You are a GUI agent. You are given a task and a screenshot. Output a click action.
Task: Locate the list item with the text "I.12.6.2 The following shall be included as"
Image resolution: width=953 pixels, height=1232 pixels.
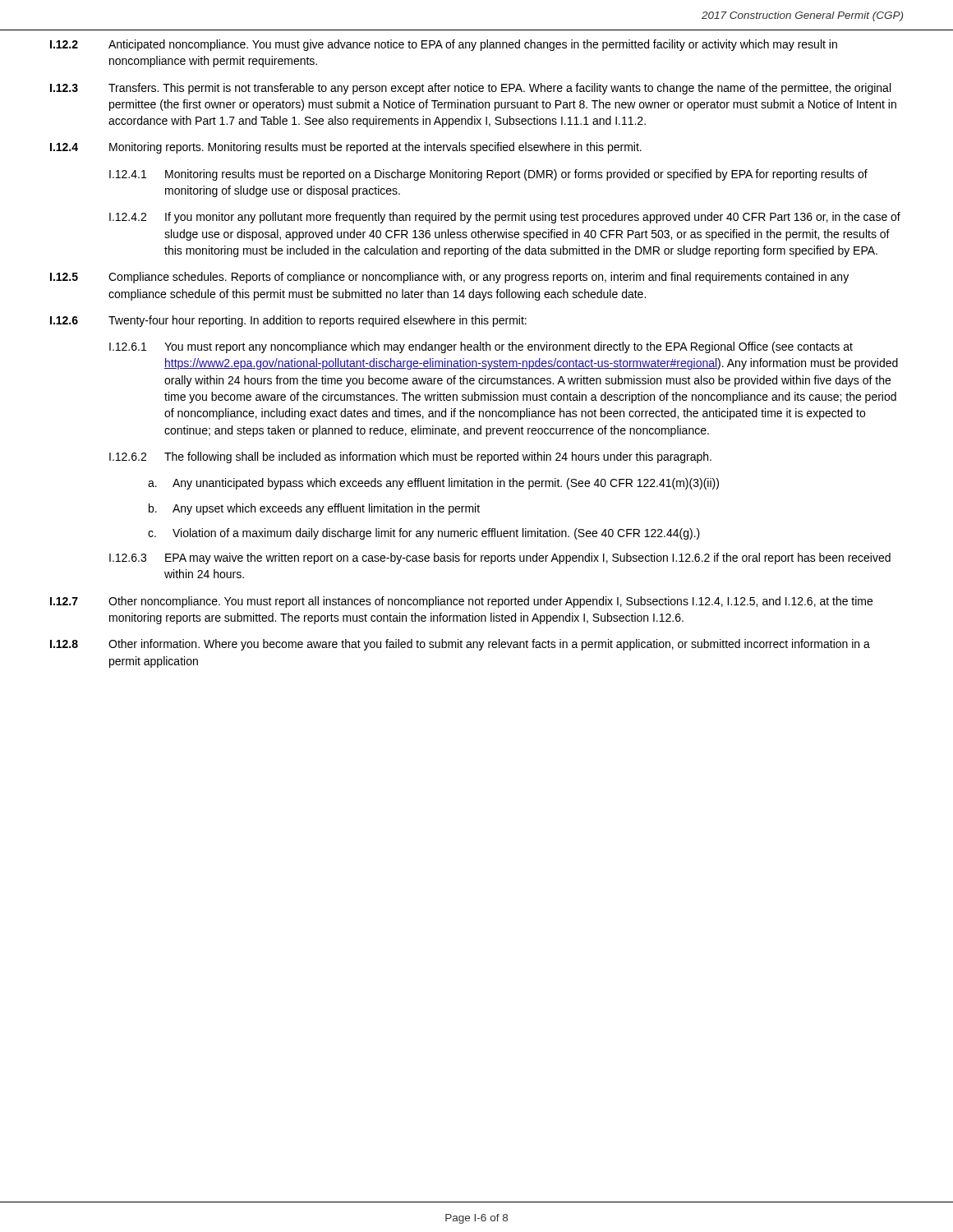(x=506, y=457)
